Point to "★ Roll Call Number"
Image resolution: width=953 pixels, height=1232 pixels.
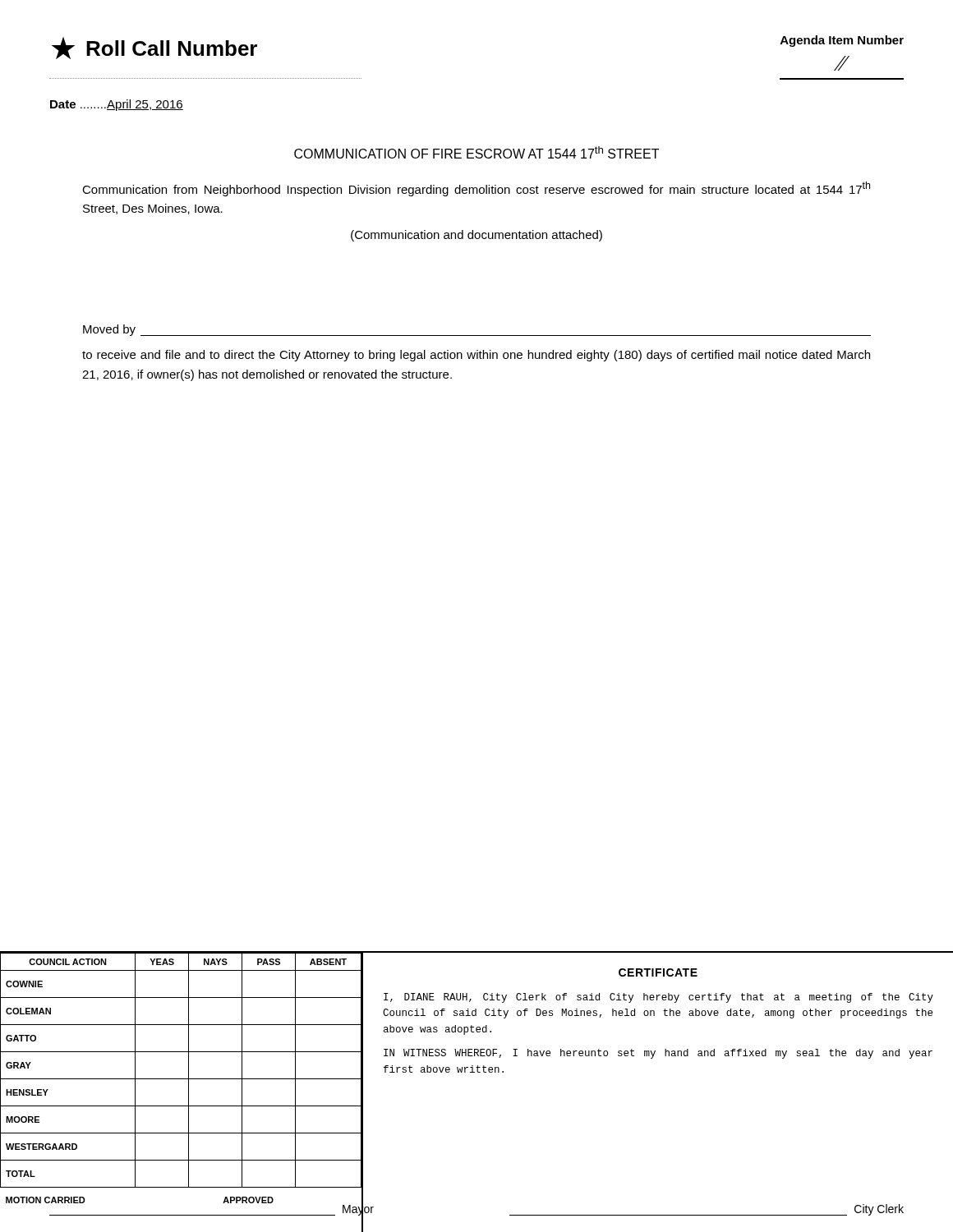[x=153, y=48]
